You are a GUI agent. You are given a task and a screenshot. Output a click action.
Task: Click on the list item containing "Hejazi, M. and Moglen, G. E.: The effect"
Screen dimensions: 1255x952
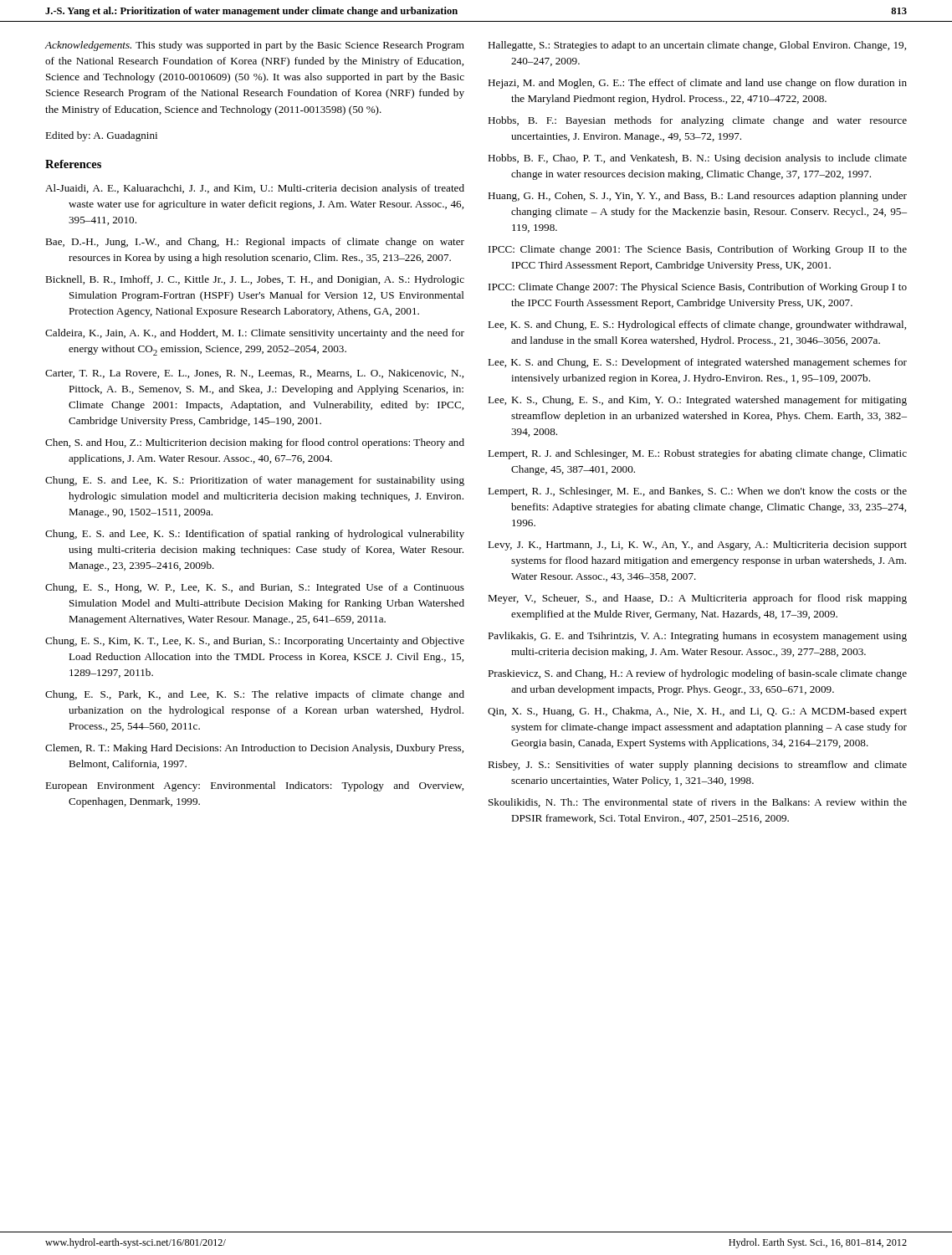tap(697, 90)
